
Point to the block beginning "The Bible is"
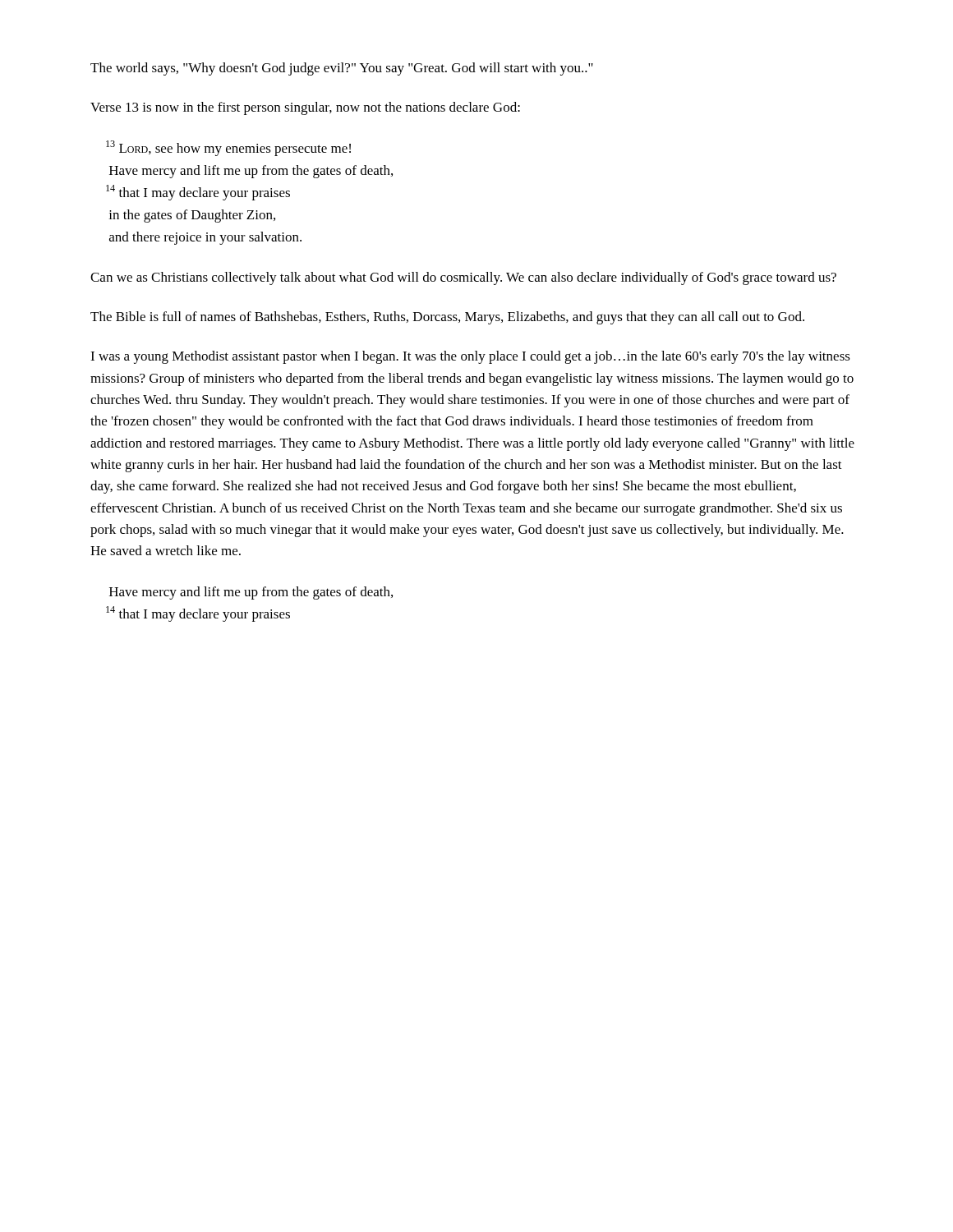(x=448, y=317)
